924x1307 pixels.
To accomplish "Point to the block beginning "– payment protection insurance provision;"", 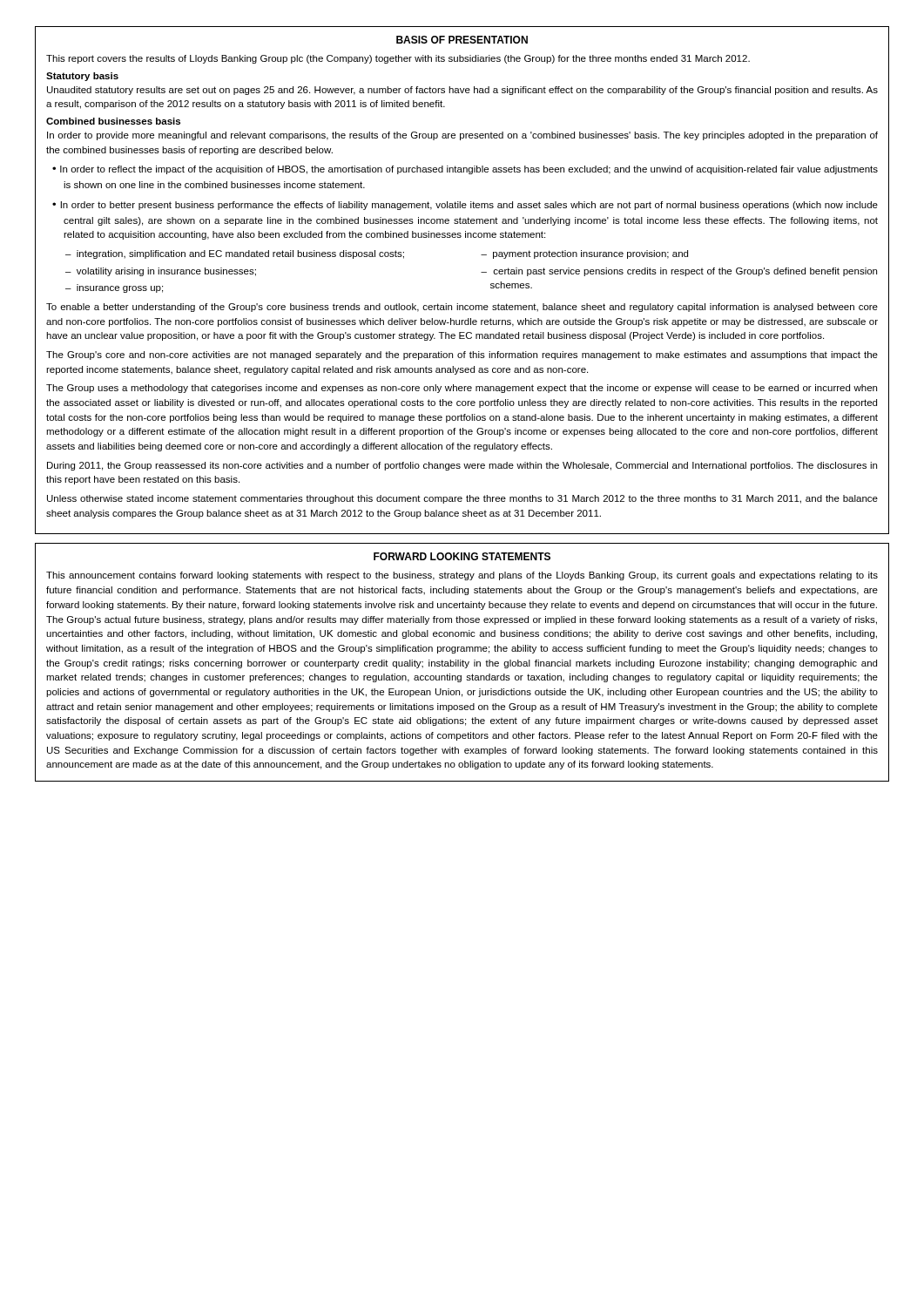I will (585, 254).
